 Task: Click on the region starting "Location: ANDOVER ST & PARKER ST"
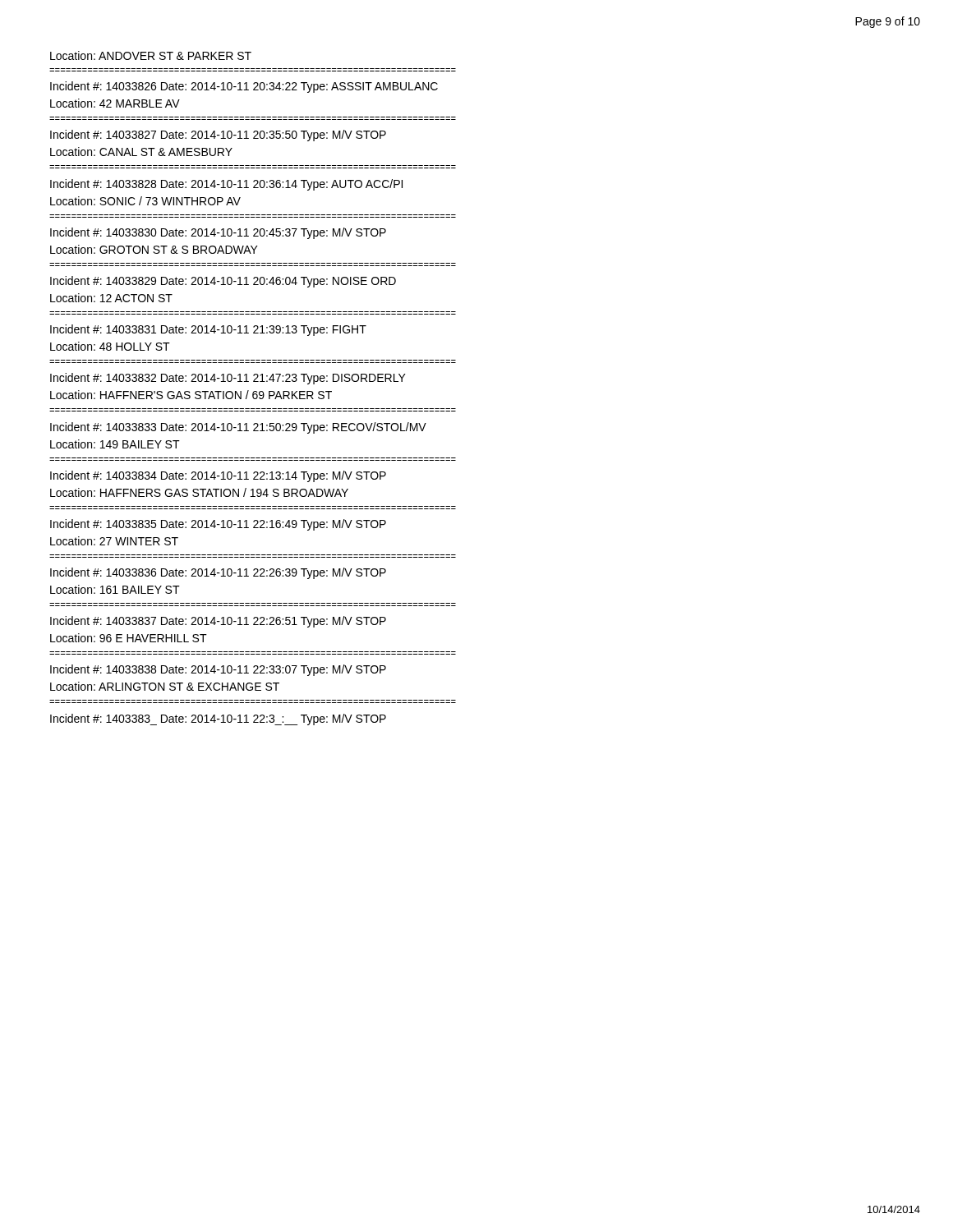coord(150,56)
